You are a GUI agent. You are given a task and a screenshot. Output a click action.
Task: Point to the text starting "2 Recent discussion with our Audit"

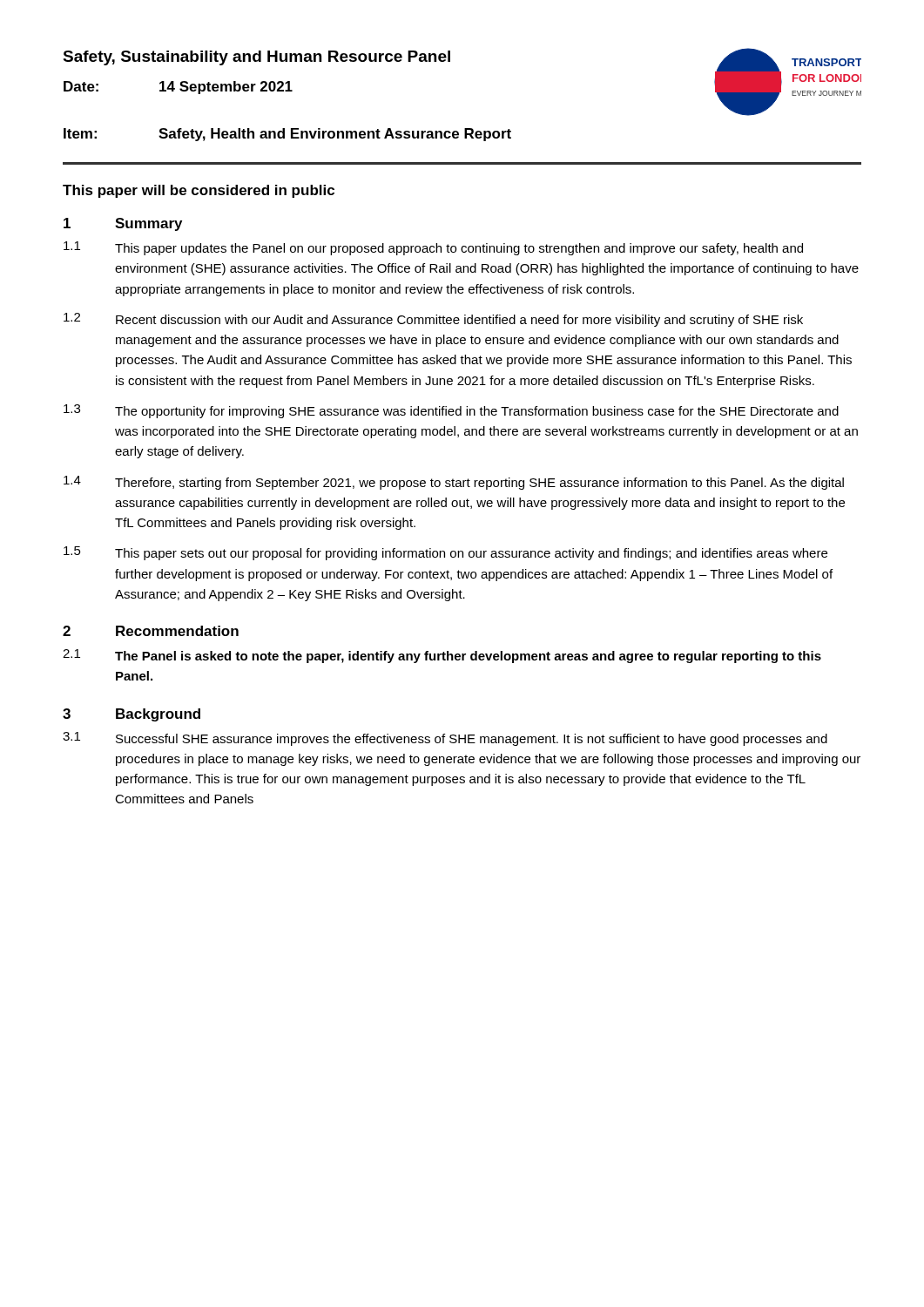[x=462, y=350]
